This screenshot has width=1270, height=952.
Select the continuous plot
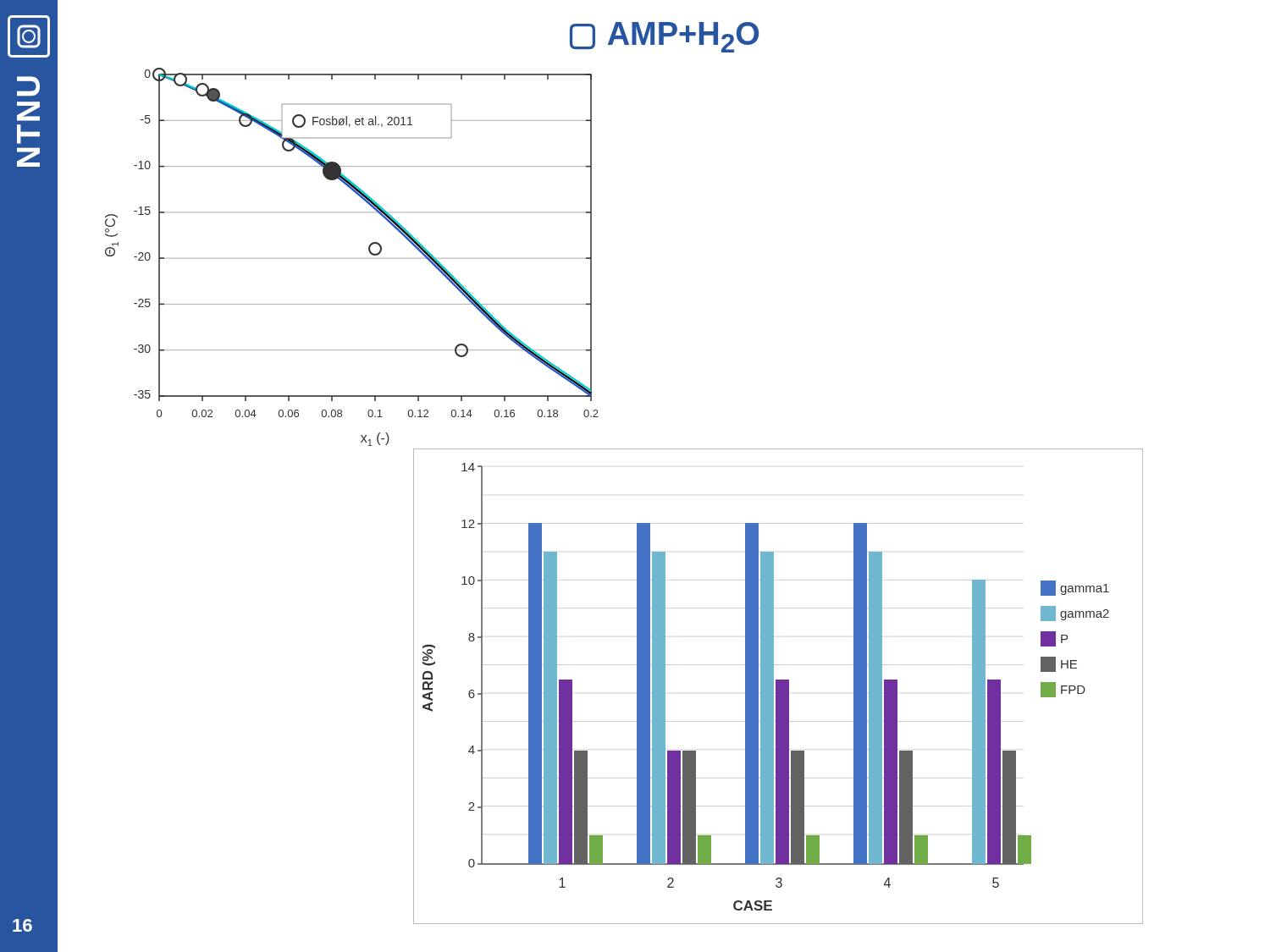pyautogui.click(x=362, y=261)
